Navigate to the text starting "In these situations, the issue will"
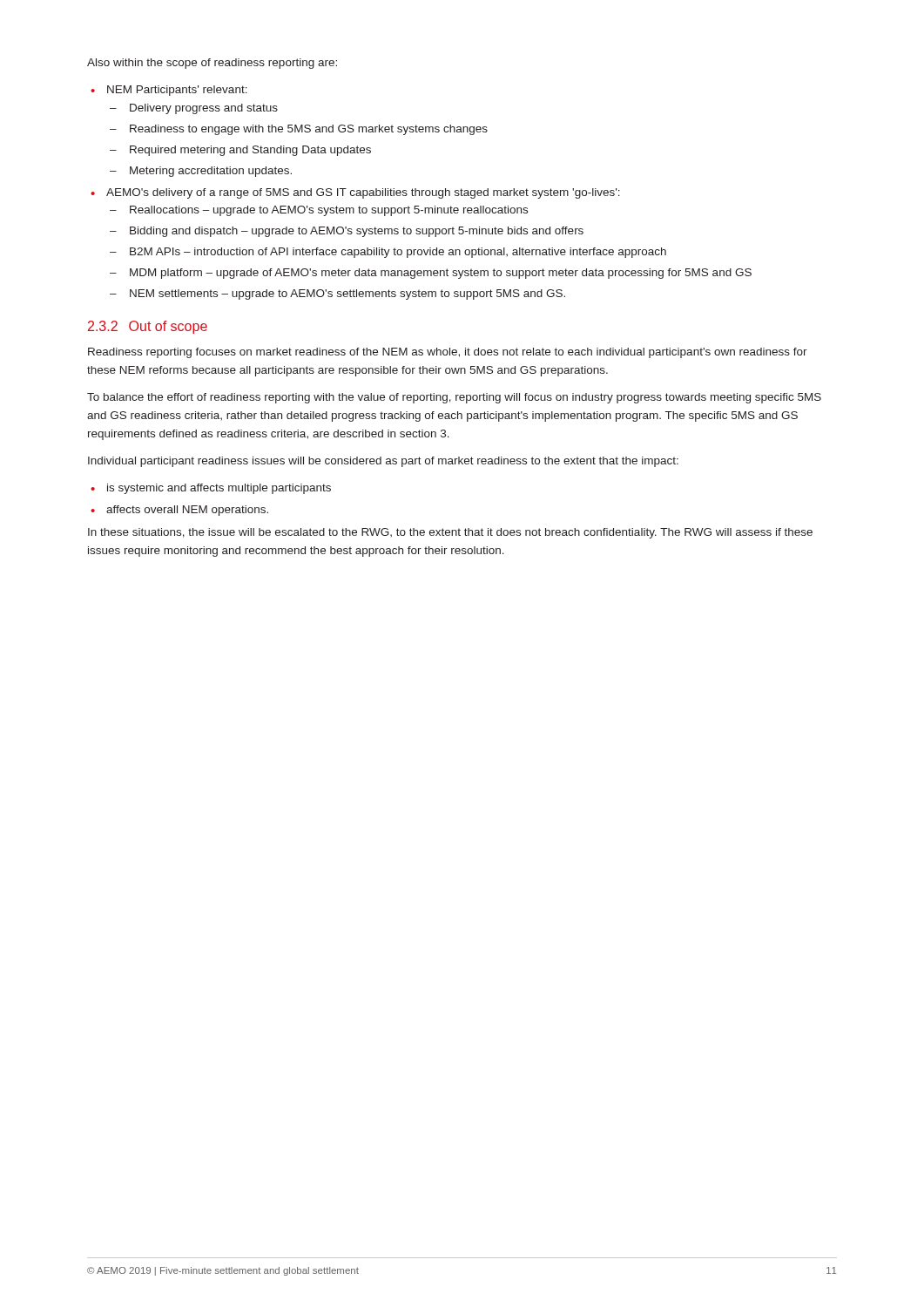This screenshot has height=1307, width=924. pyautogui.click(x=450, y=541)
